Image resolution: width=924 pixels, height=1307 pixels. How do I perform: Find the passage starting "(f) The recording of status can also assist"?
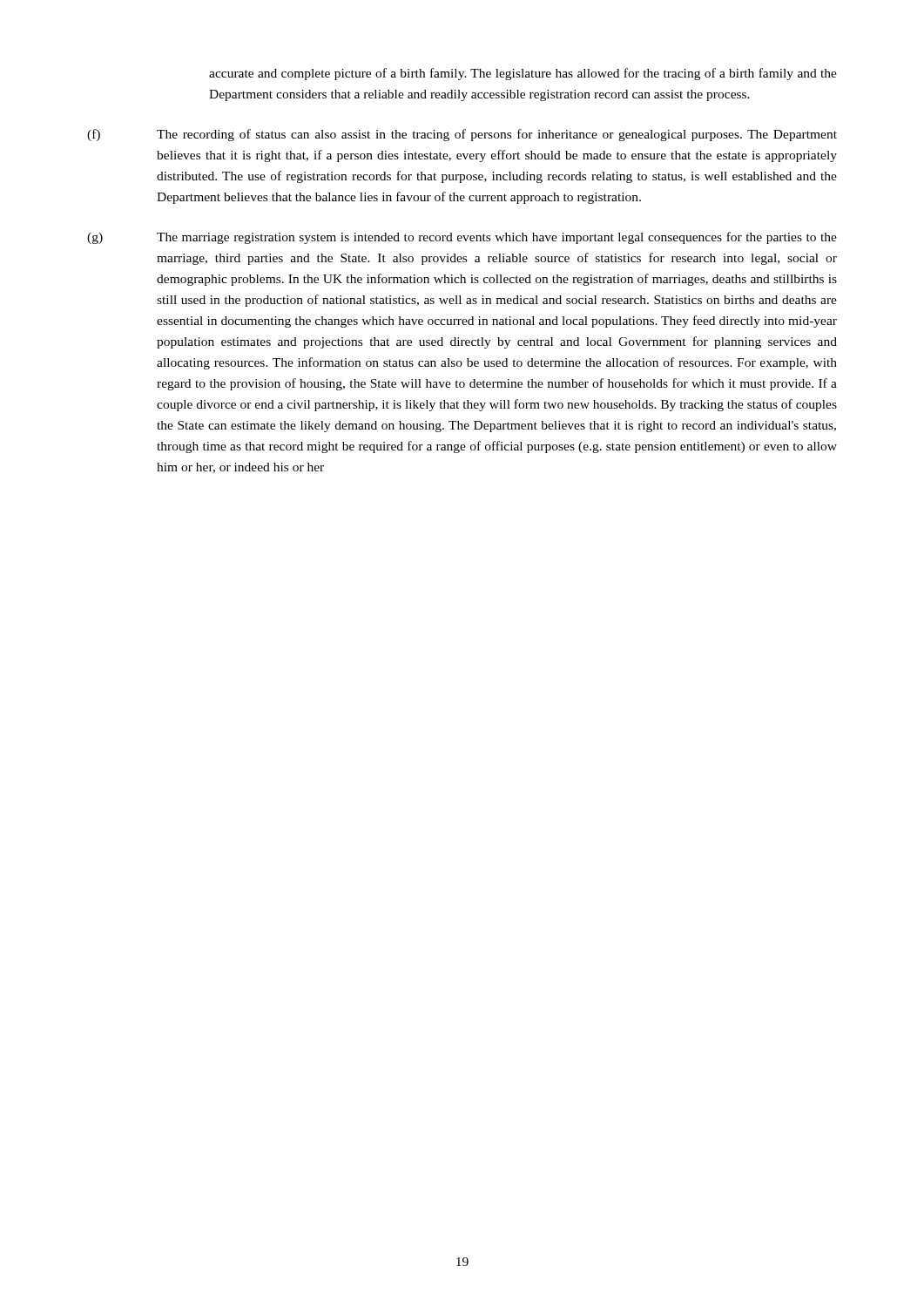[x=462, y=166]
